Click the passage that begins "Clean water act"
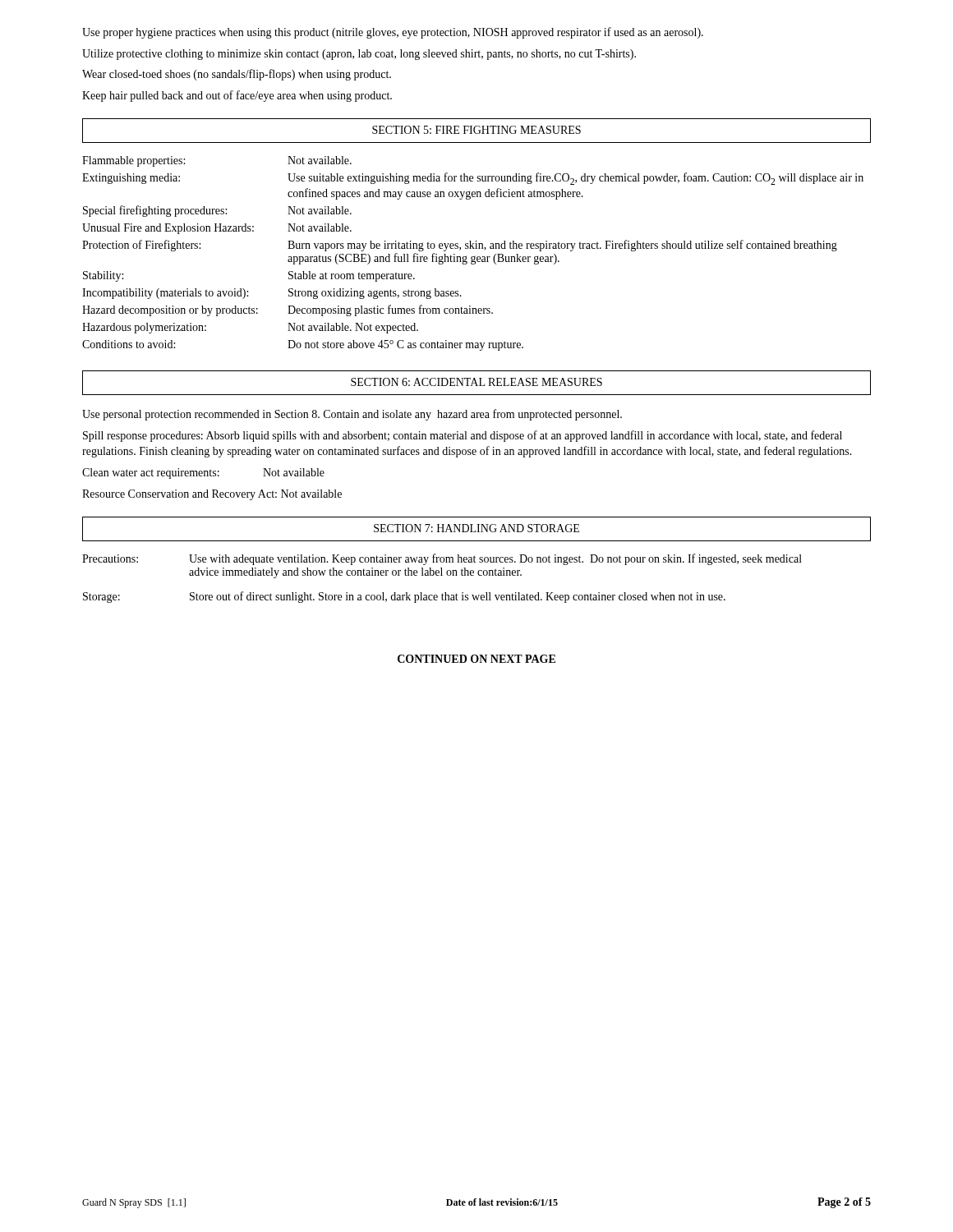953x1232 pixels. [203, 473]
